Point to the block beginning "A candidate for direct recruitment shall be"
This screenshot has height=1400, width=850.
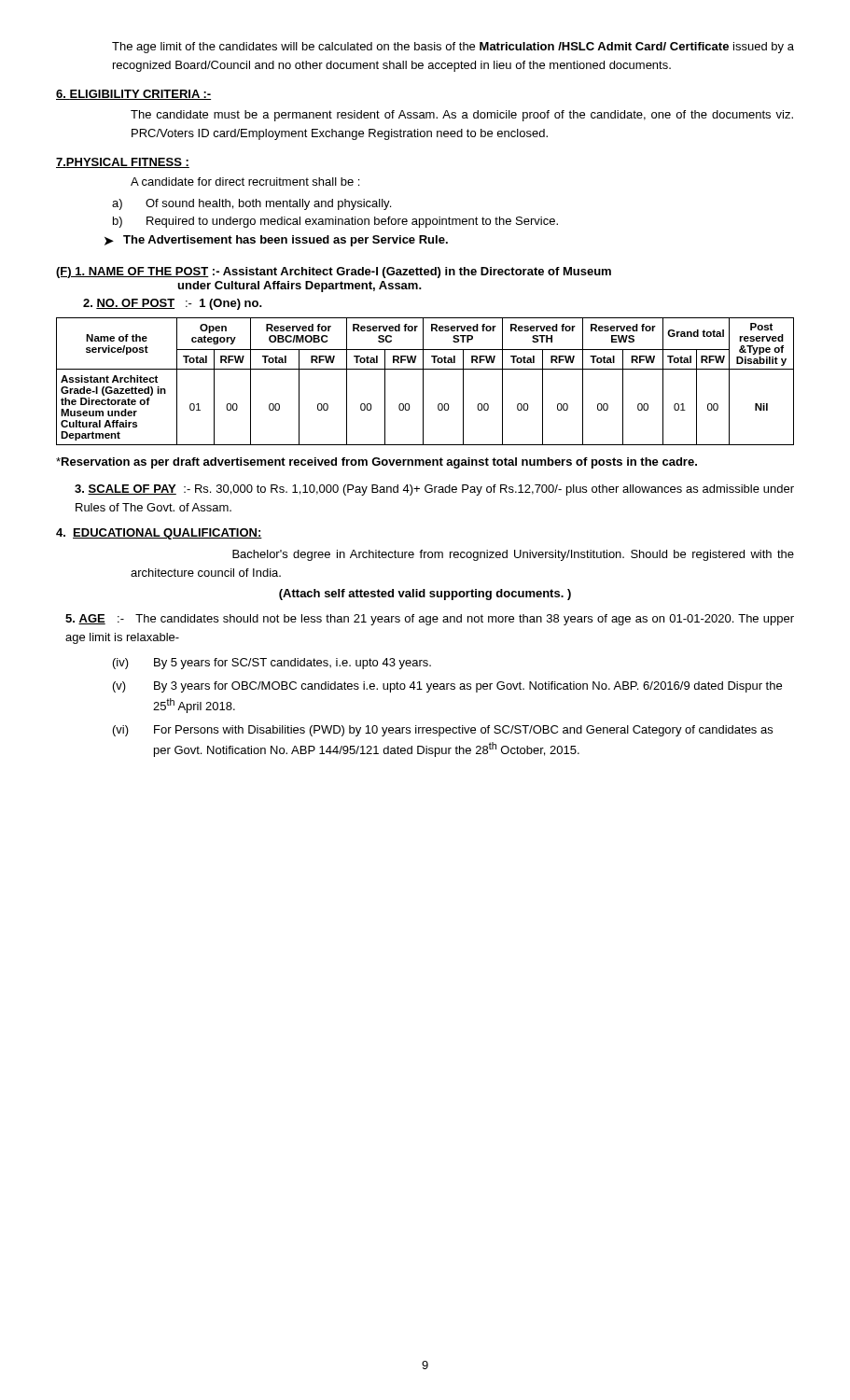point(246,182)
